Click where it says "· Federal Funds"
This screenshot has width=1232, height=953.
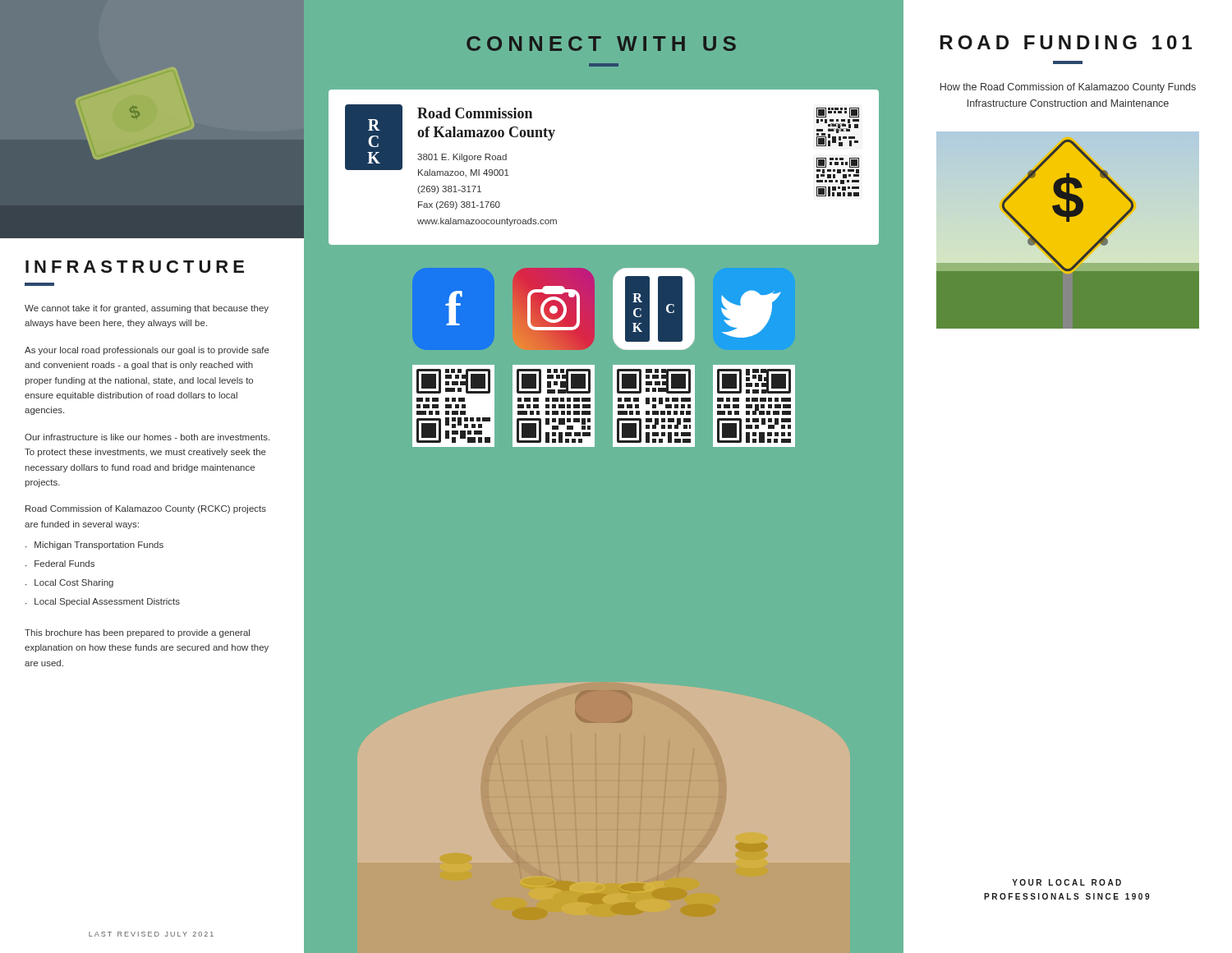[60, 565]
